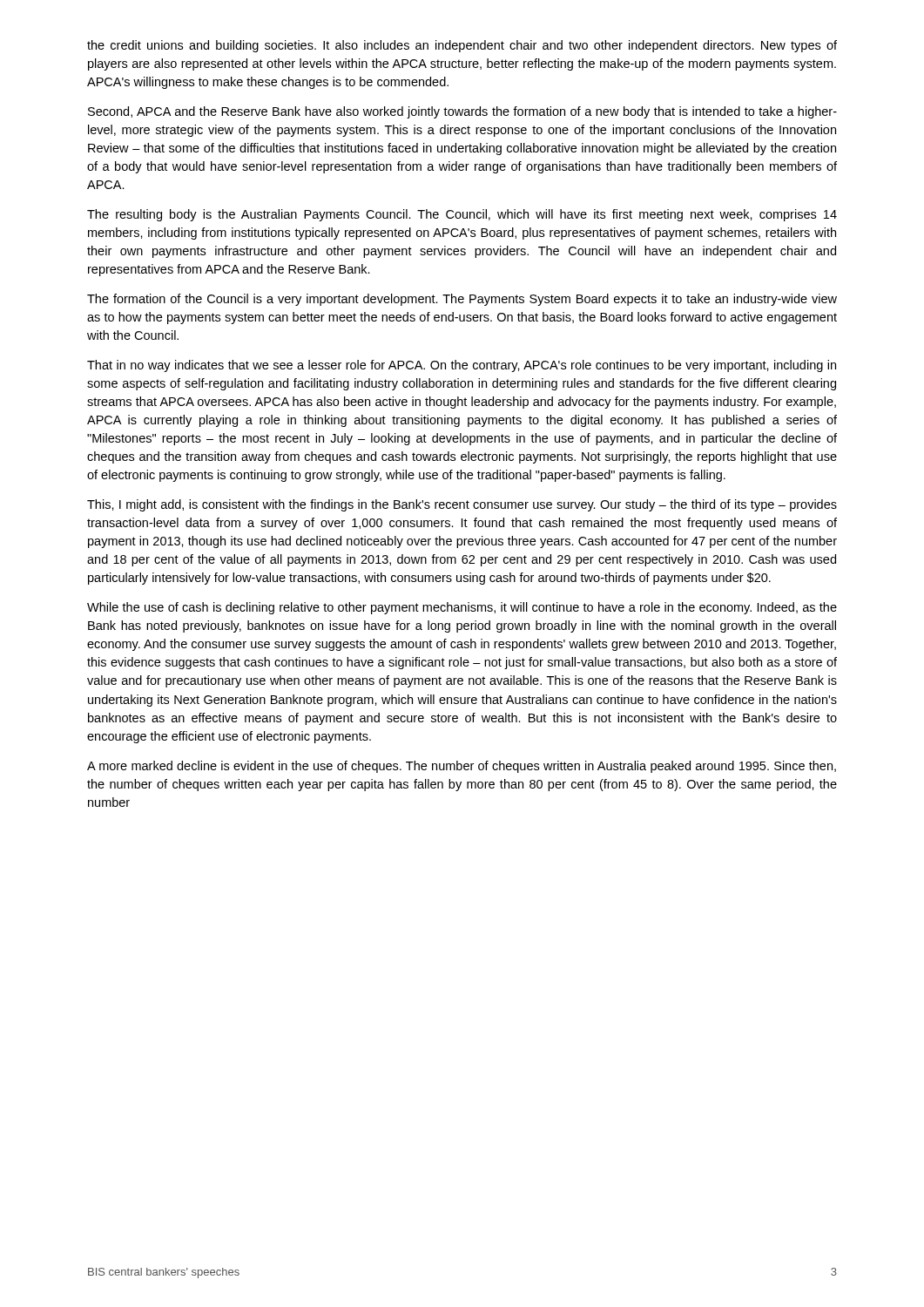Select the element starting "The resulting body is the Australian Payments"
This screenshot has height=1307, width=924.
pos(462,242)
